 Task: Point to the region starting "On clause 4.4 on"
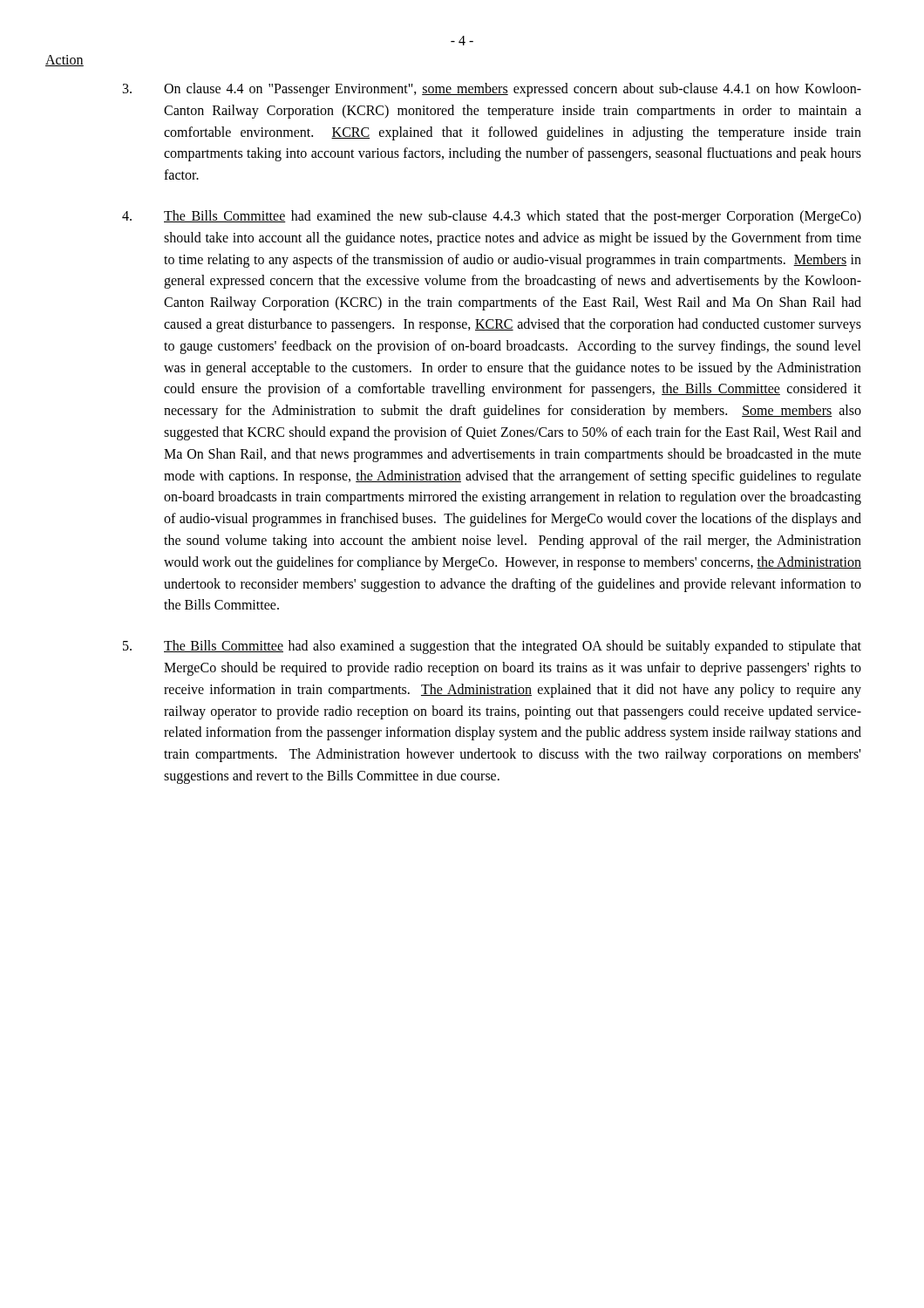[492, 133]
